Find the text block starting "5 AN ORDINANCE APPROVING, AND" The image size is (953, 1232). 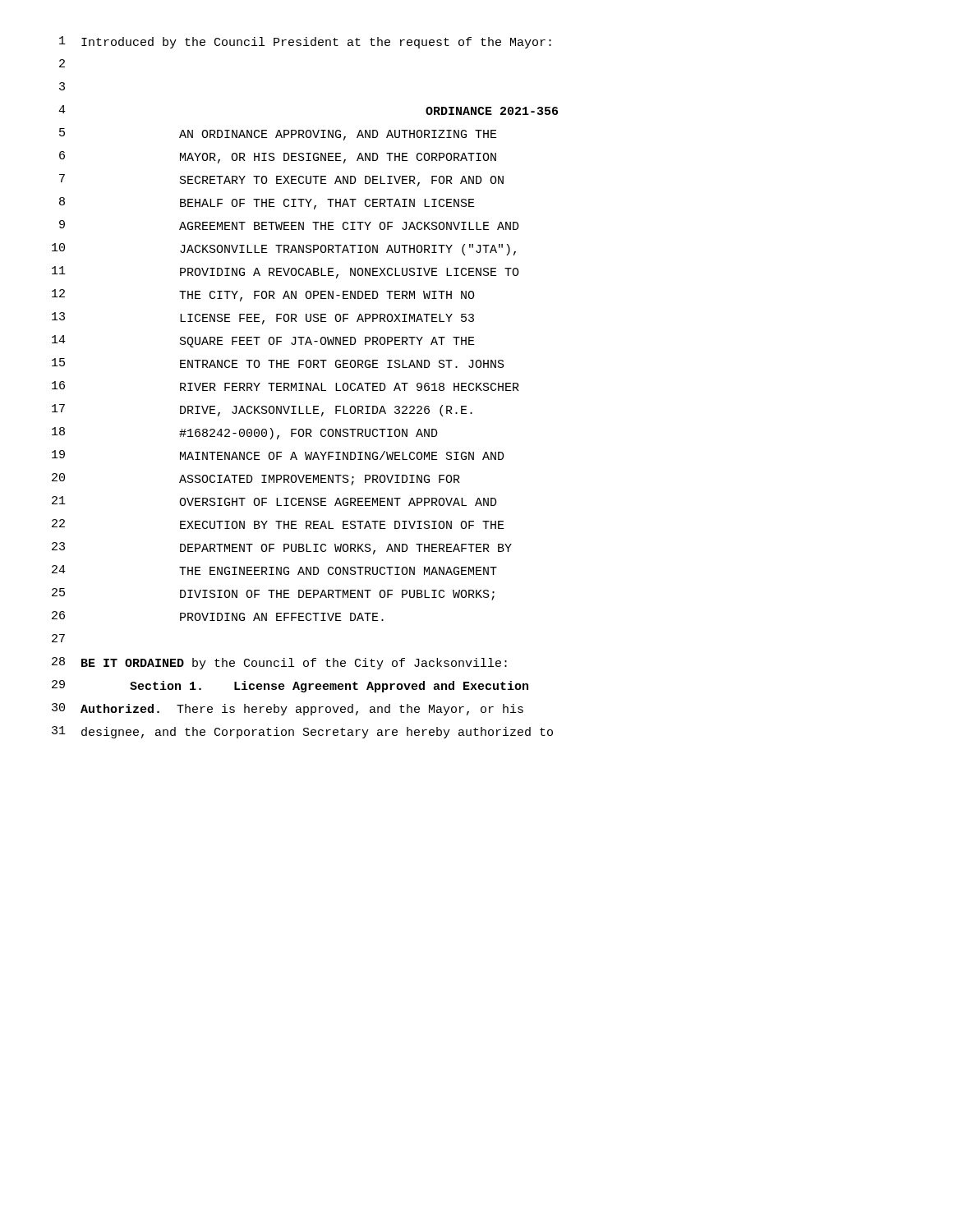point(485,136)
